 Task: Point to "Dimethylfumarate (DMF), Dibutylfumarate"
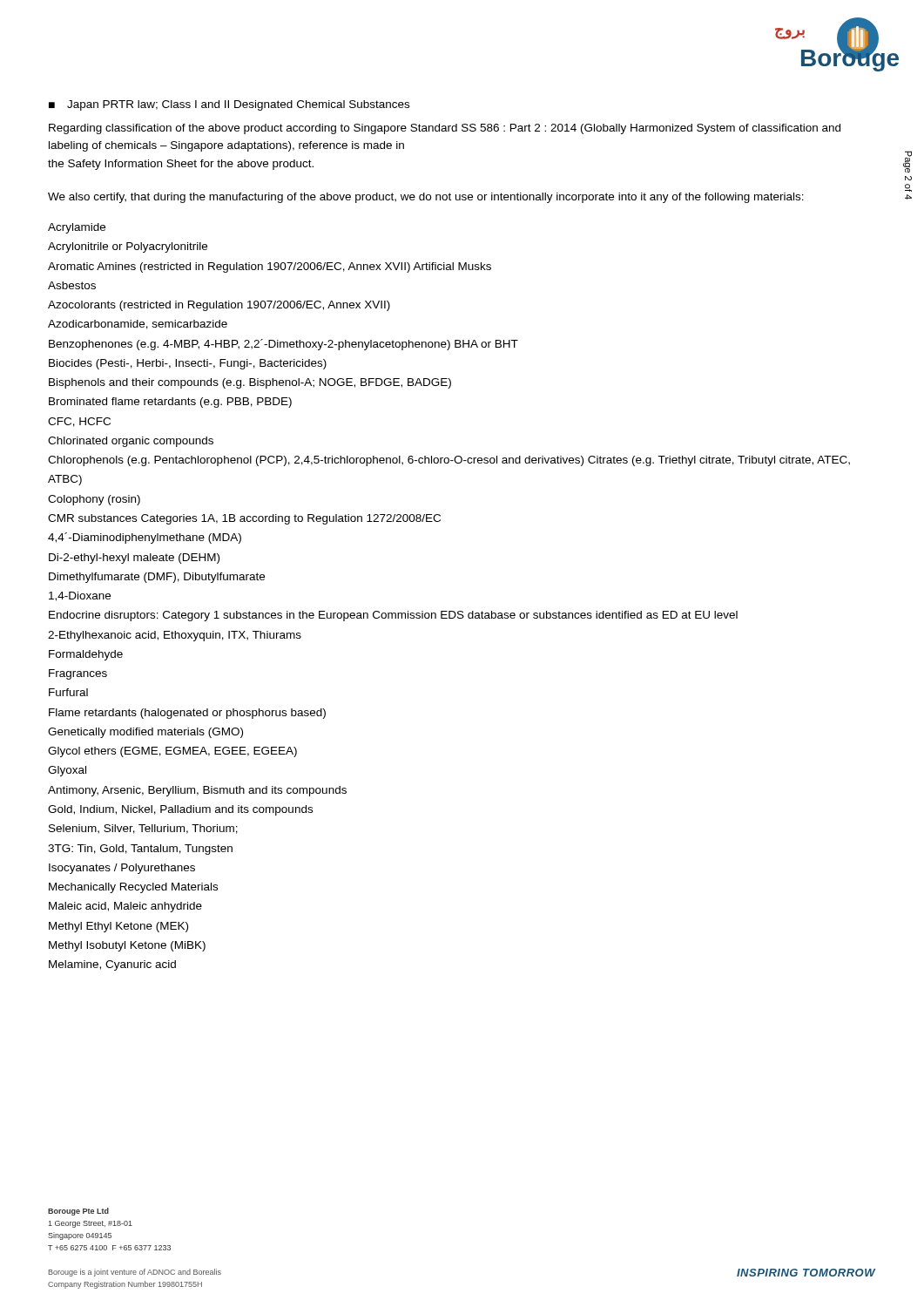157,576
